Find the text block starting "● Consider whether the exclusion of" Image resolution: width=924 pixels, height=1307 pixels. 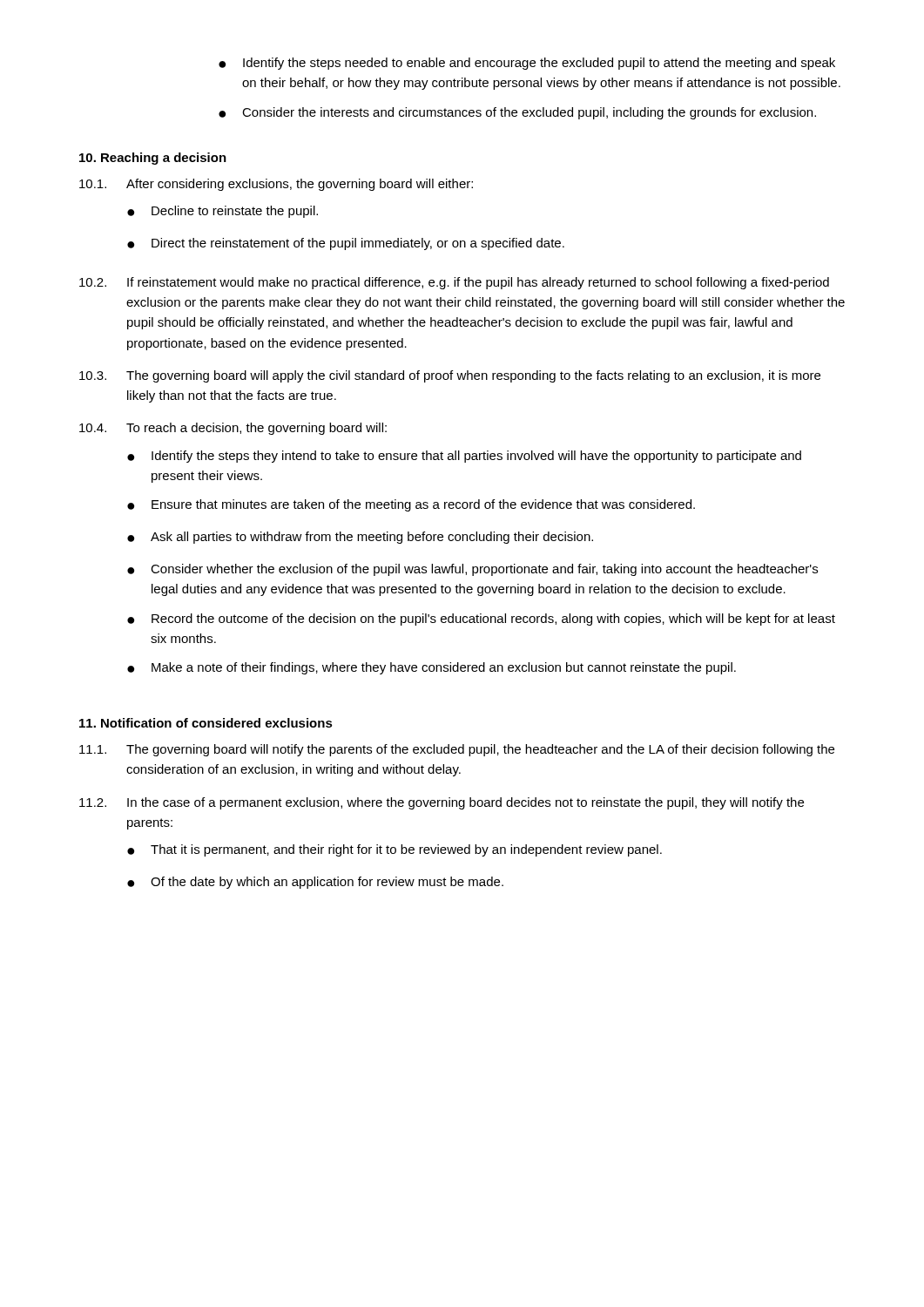(486, 579)
